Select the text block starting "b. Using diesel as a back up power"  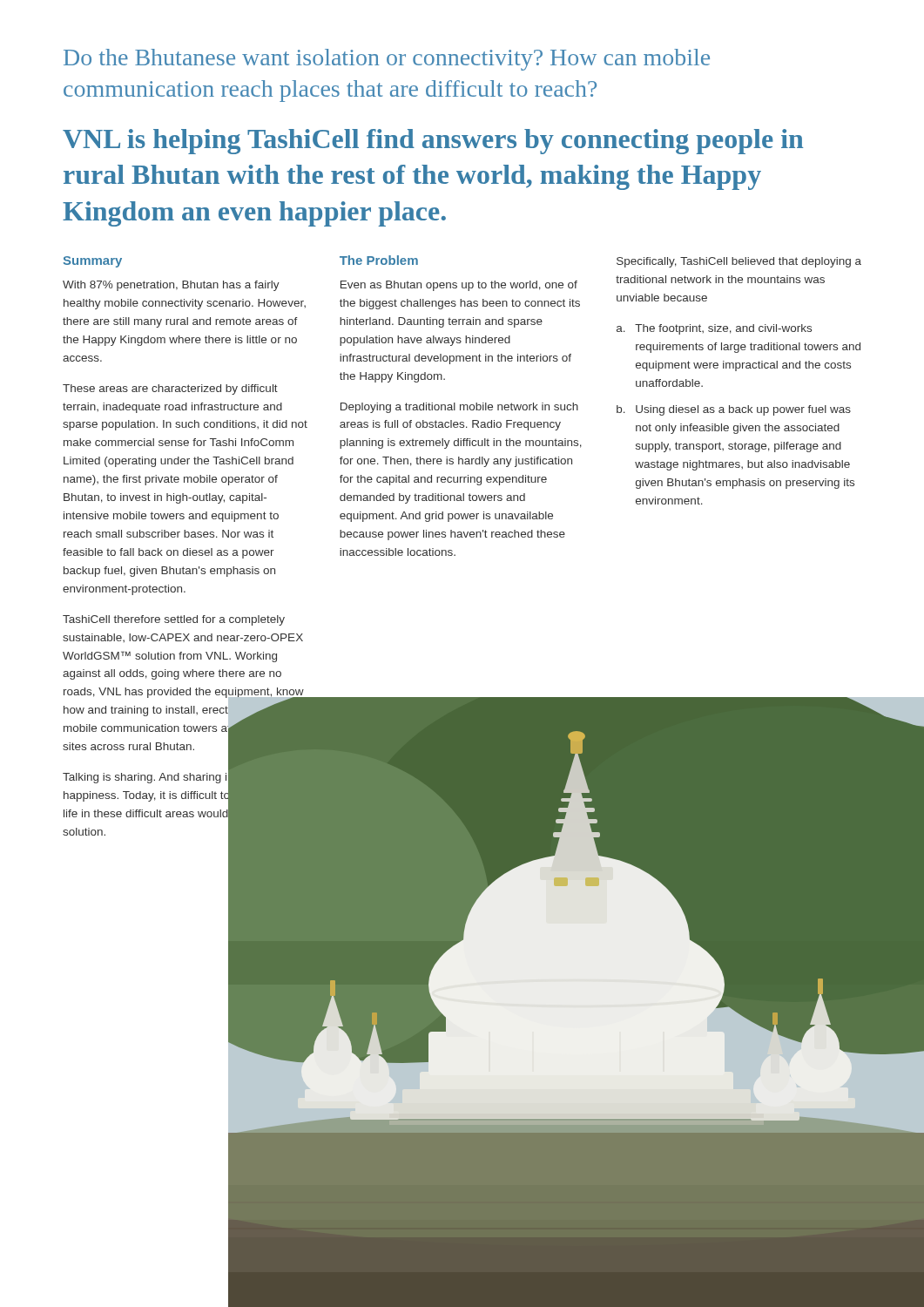[x=739, y=456]
